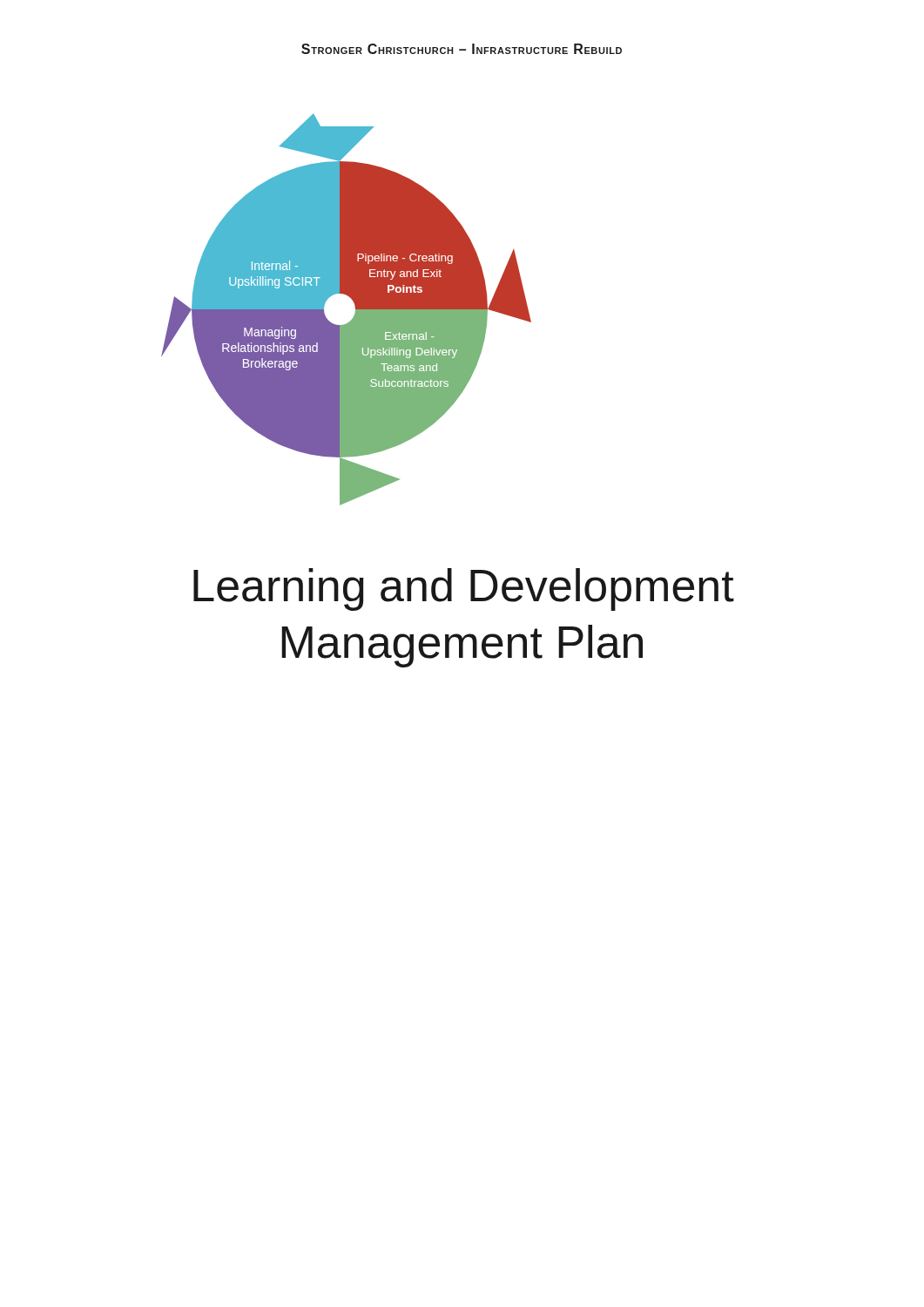The height and width of the screenshot is (1307, 924).
Task: Click on the text block starting "Learning and DevelopmentManagement Plan"
Action: tap(462, 614)
